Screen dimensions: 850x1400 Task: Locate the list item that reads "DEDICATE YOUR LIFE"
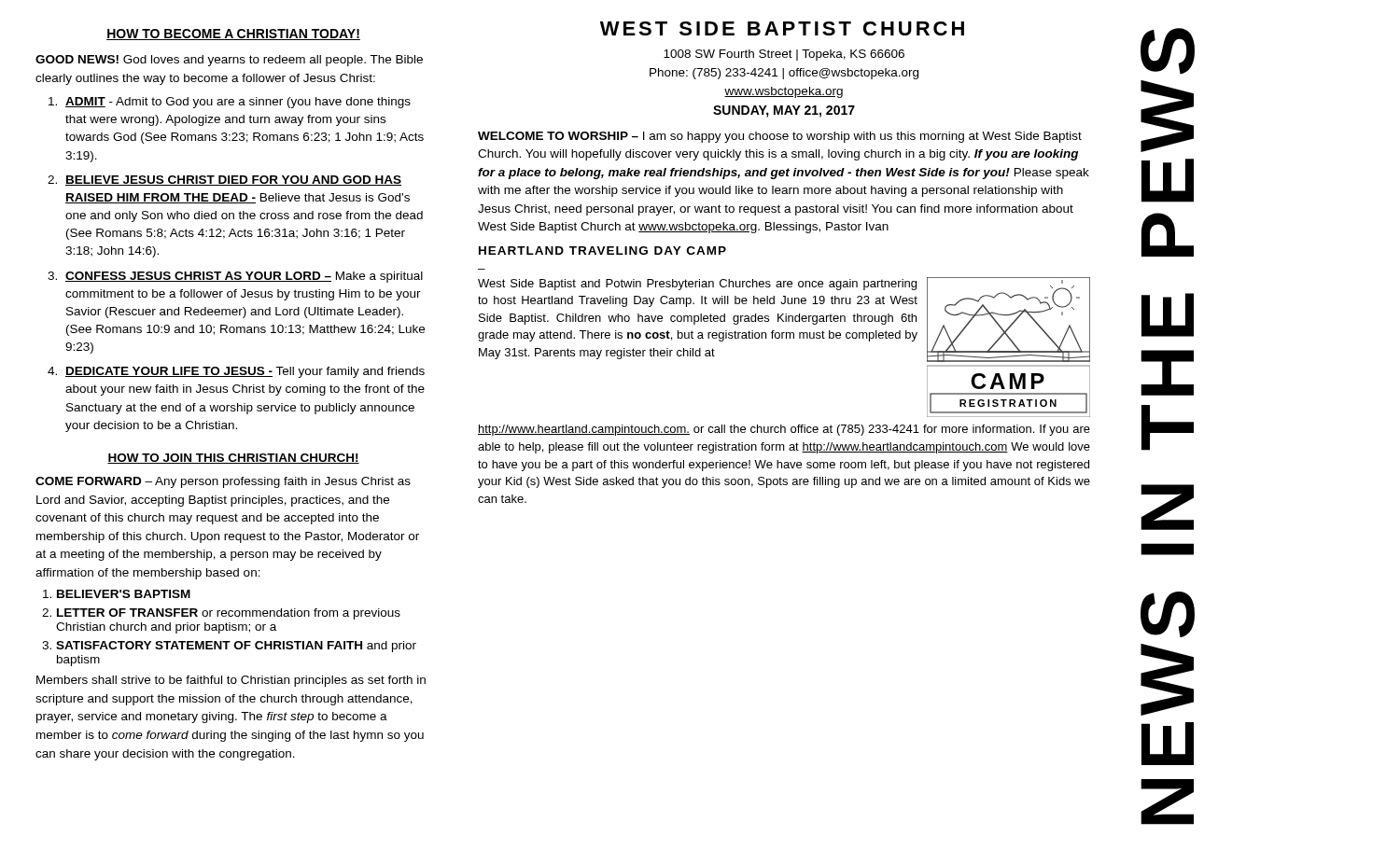(245, 398)
